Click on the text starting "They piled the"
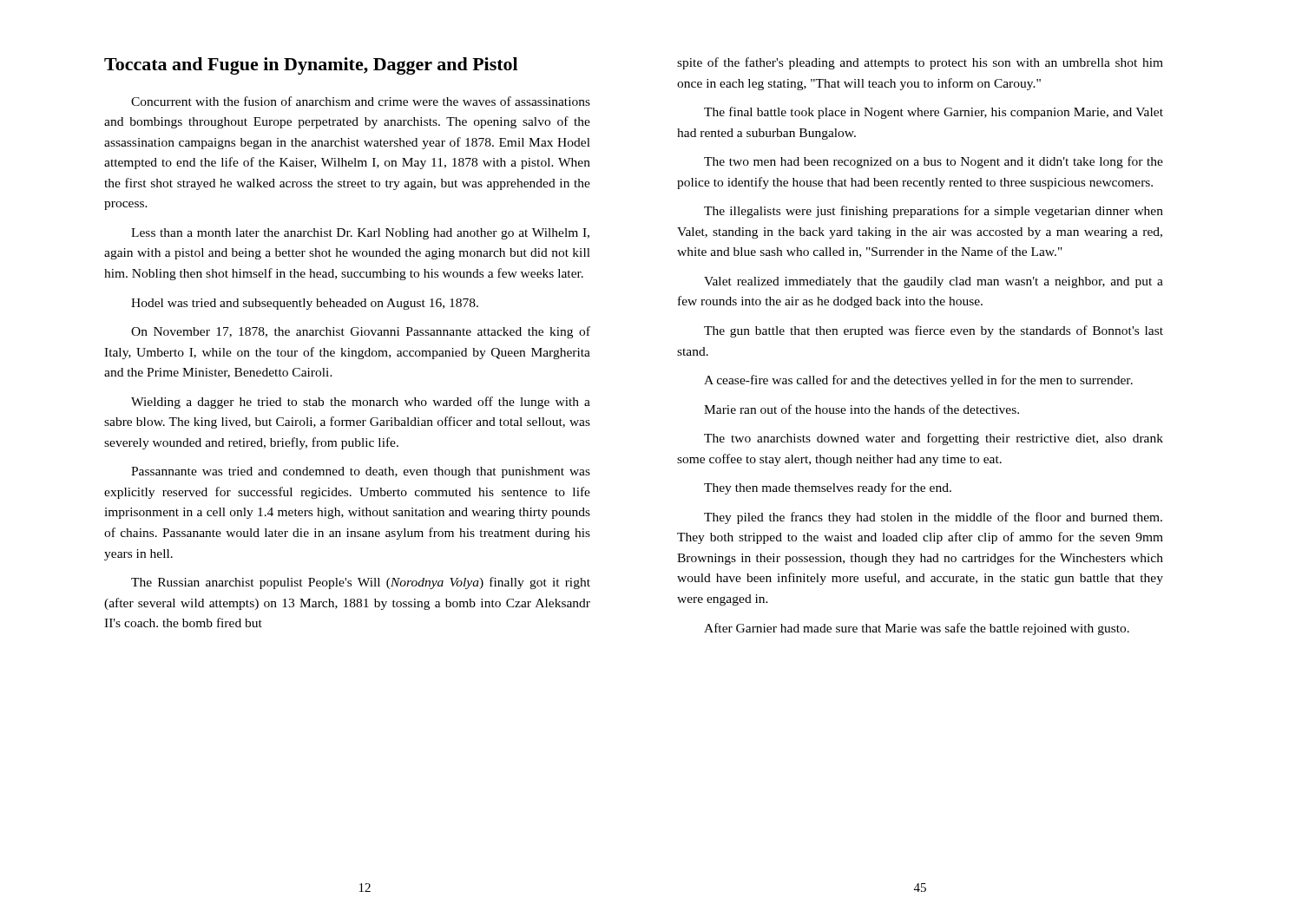 pyautogui.click(x=920, y=558)
